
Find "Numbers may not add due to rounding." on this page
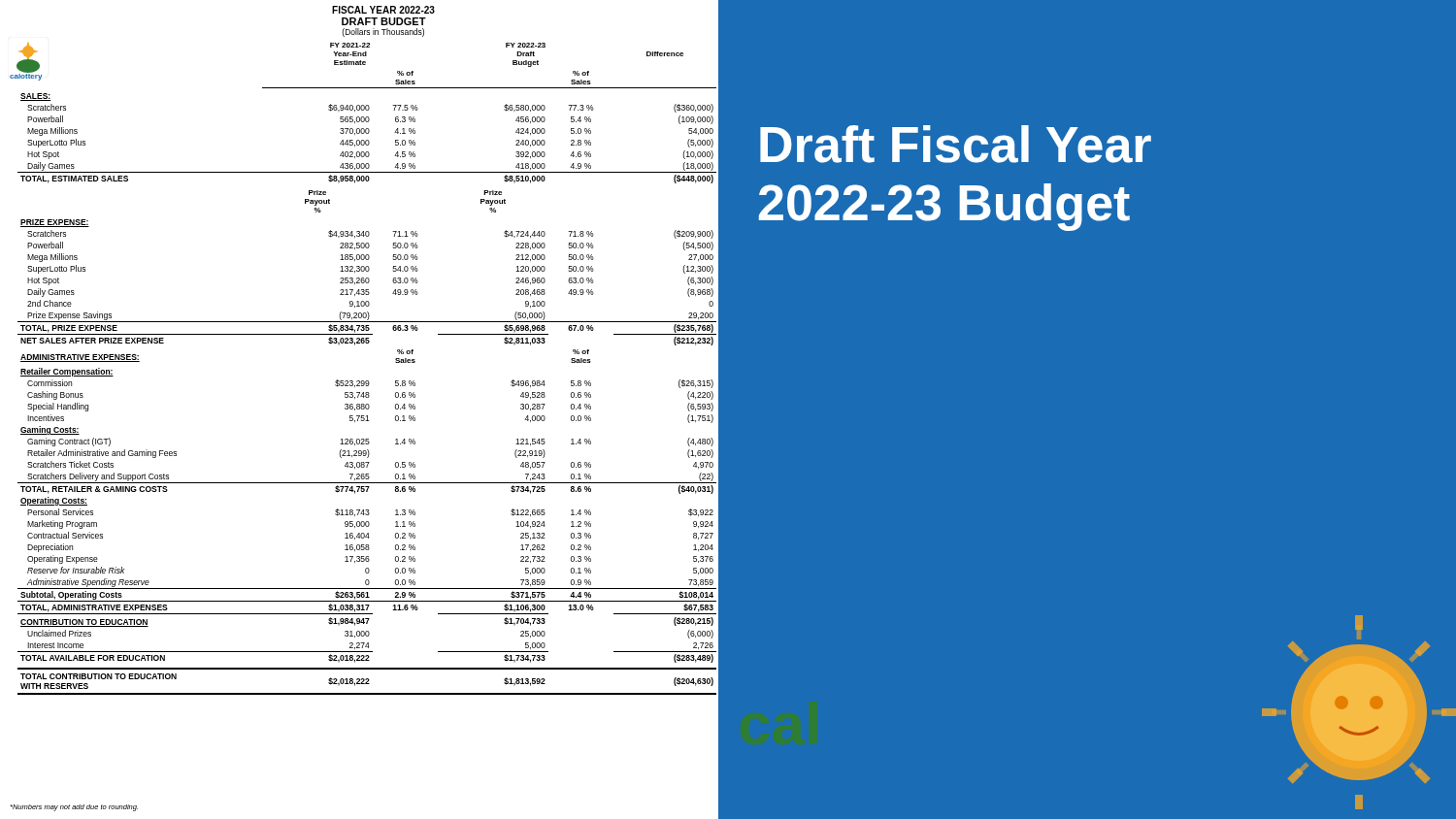coord(74,807)
